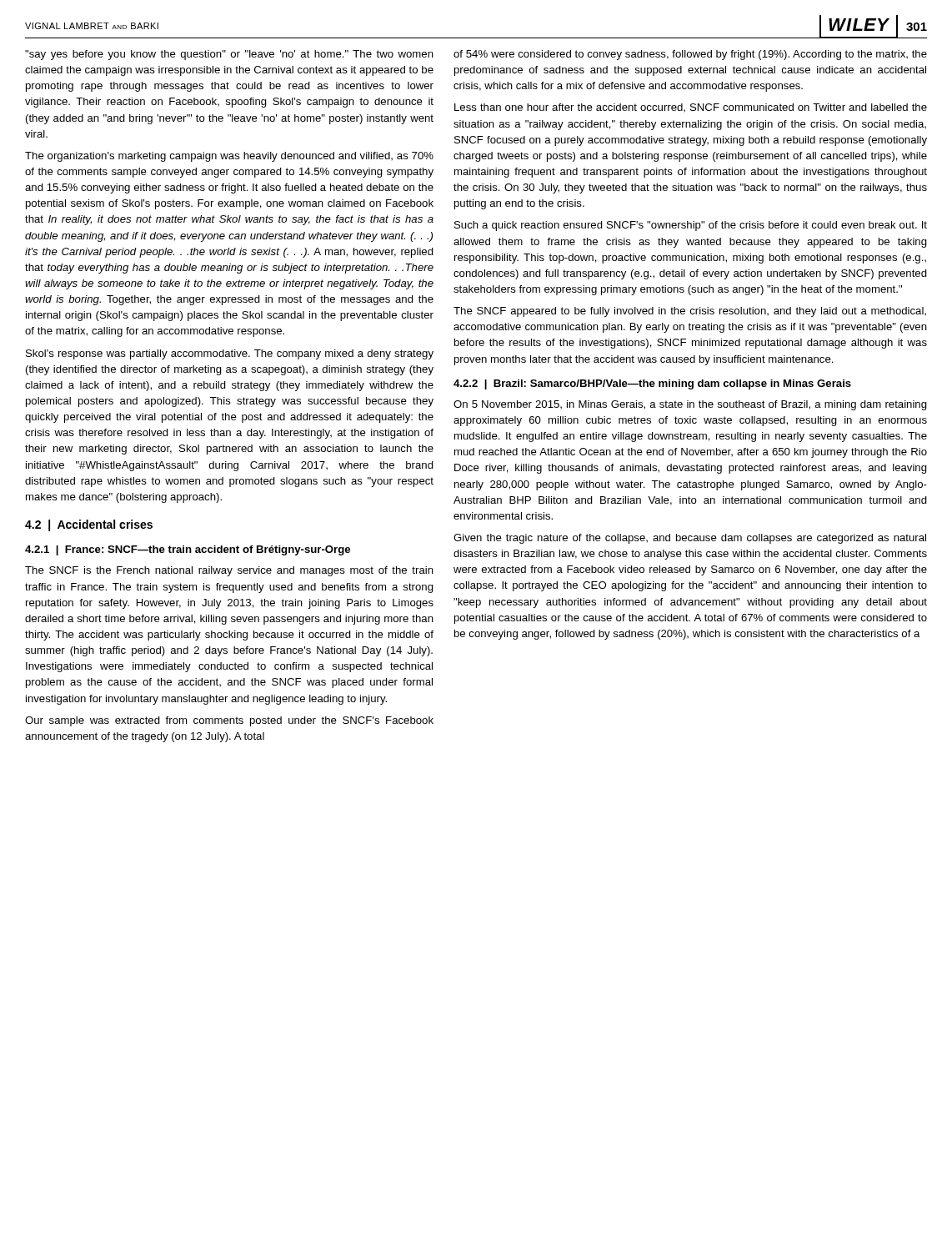Where is the passage that starts "The organization's marketing campaign was heavily denounced and"?

point(229,243)
